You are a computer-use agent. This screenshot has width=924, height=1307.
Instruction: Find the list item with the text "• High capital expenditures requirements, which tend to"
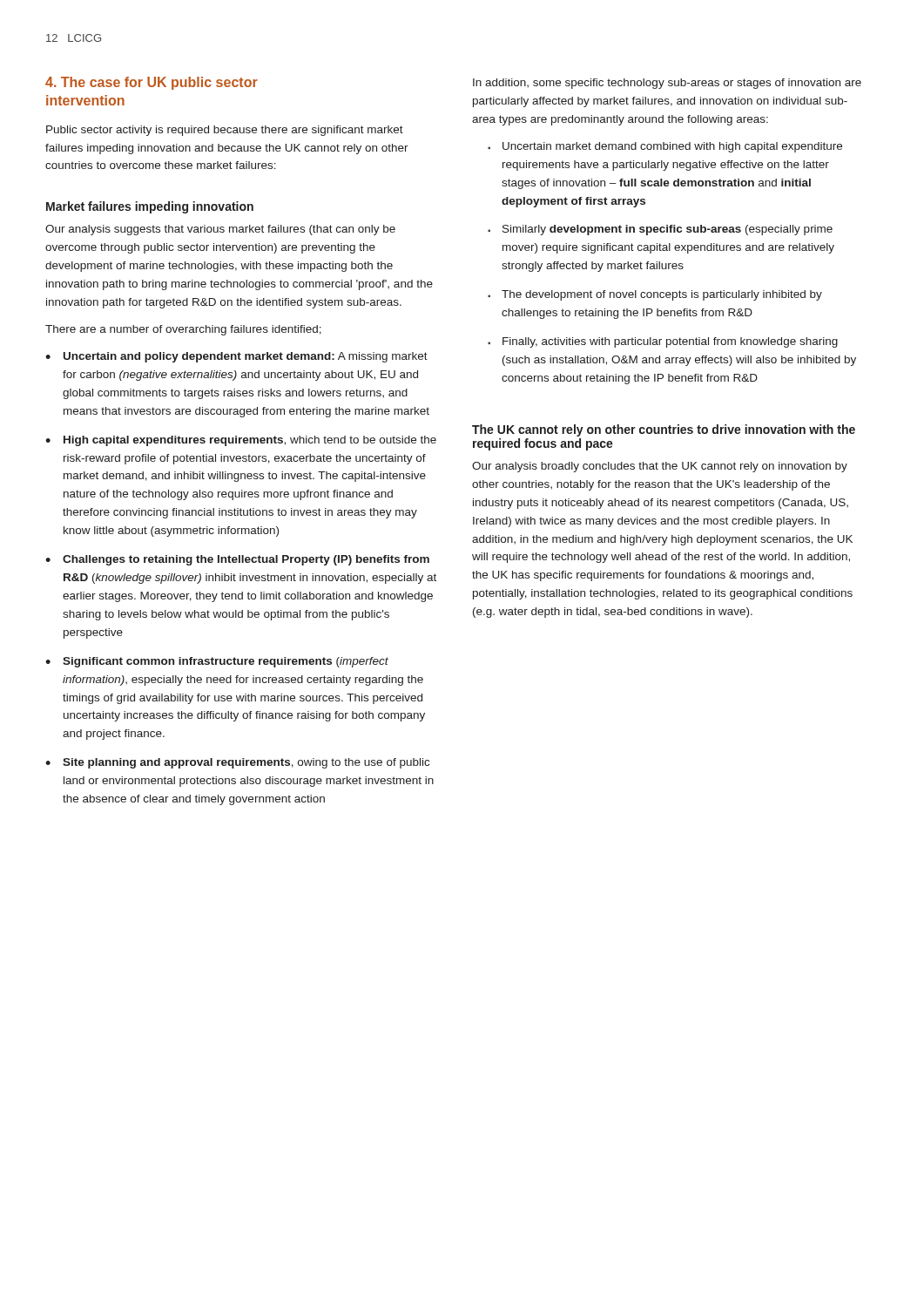point(241,486)
